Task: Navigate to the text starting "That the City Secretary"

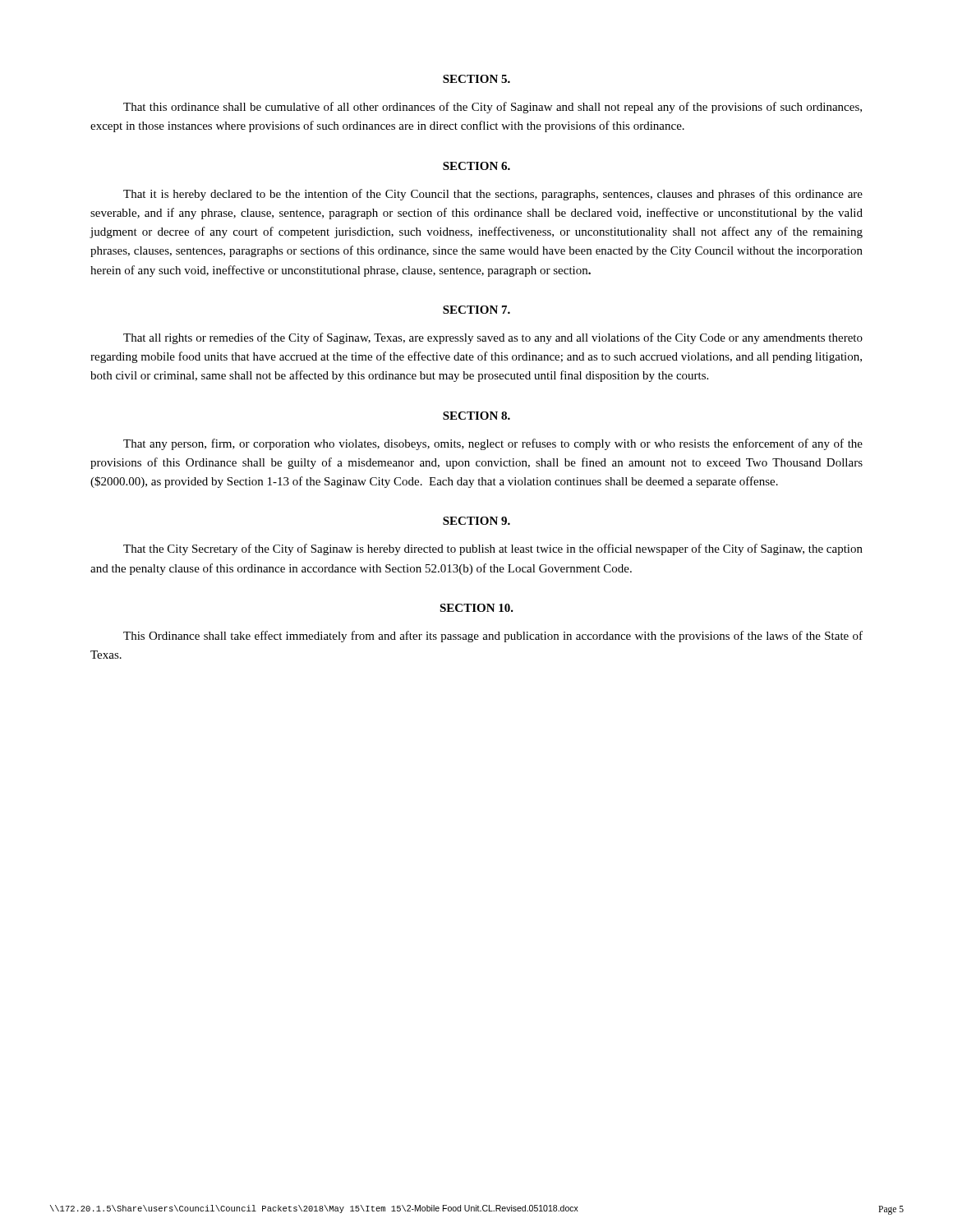Action: pos(476,558)
